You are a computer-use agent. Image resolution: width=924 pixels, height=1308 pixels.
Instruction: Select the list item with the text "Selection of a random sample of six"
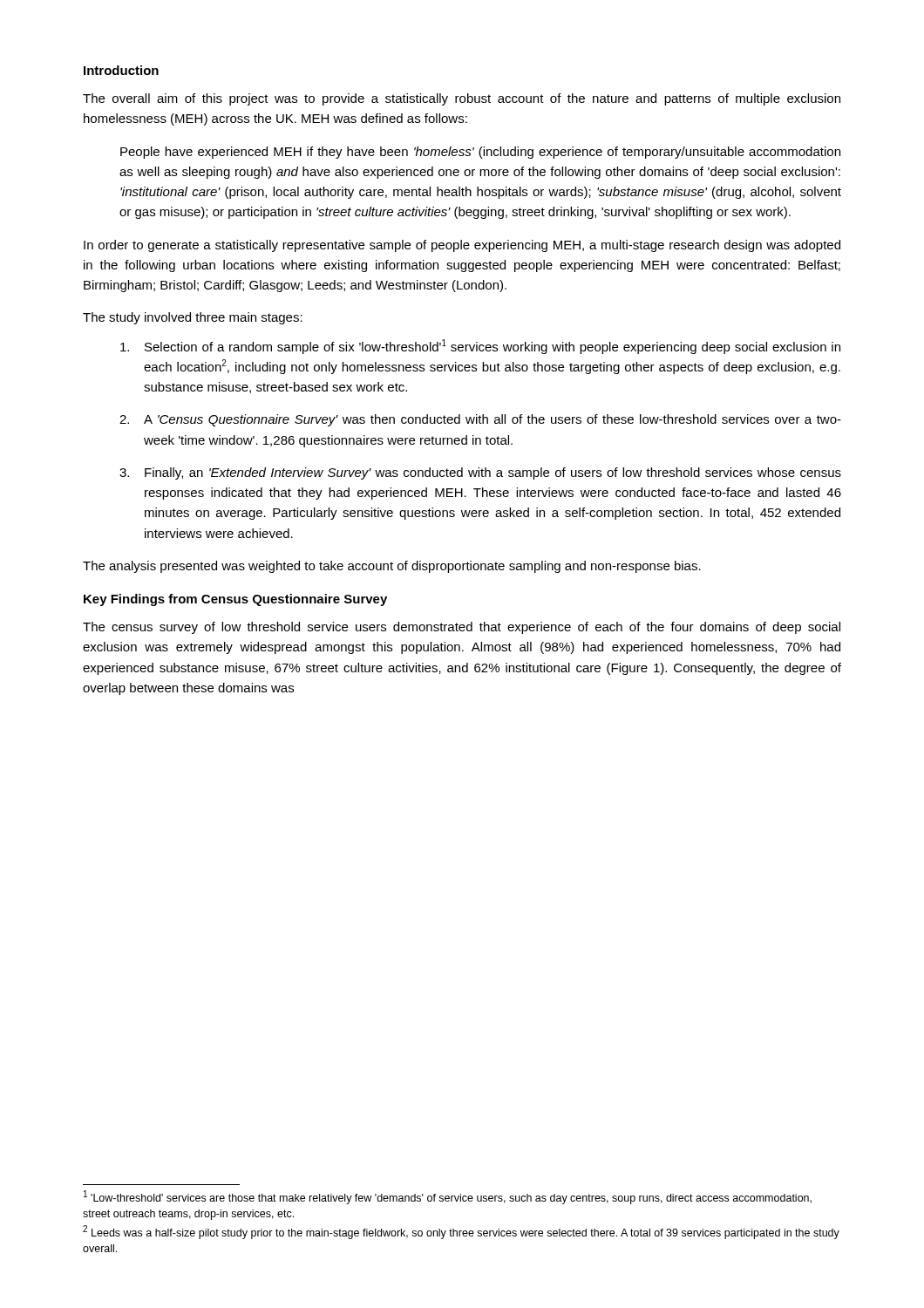480,367
